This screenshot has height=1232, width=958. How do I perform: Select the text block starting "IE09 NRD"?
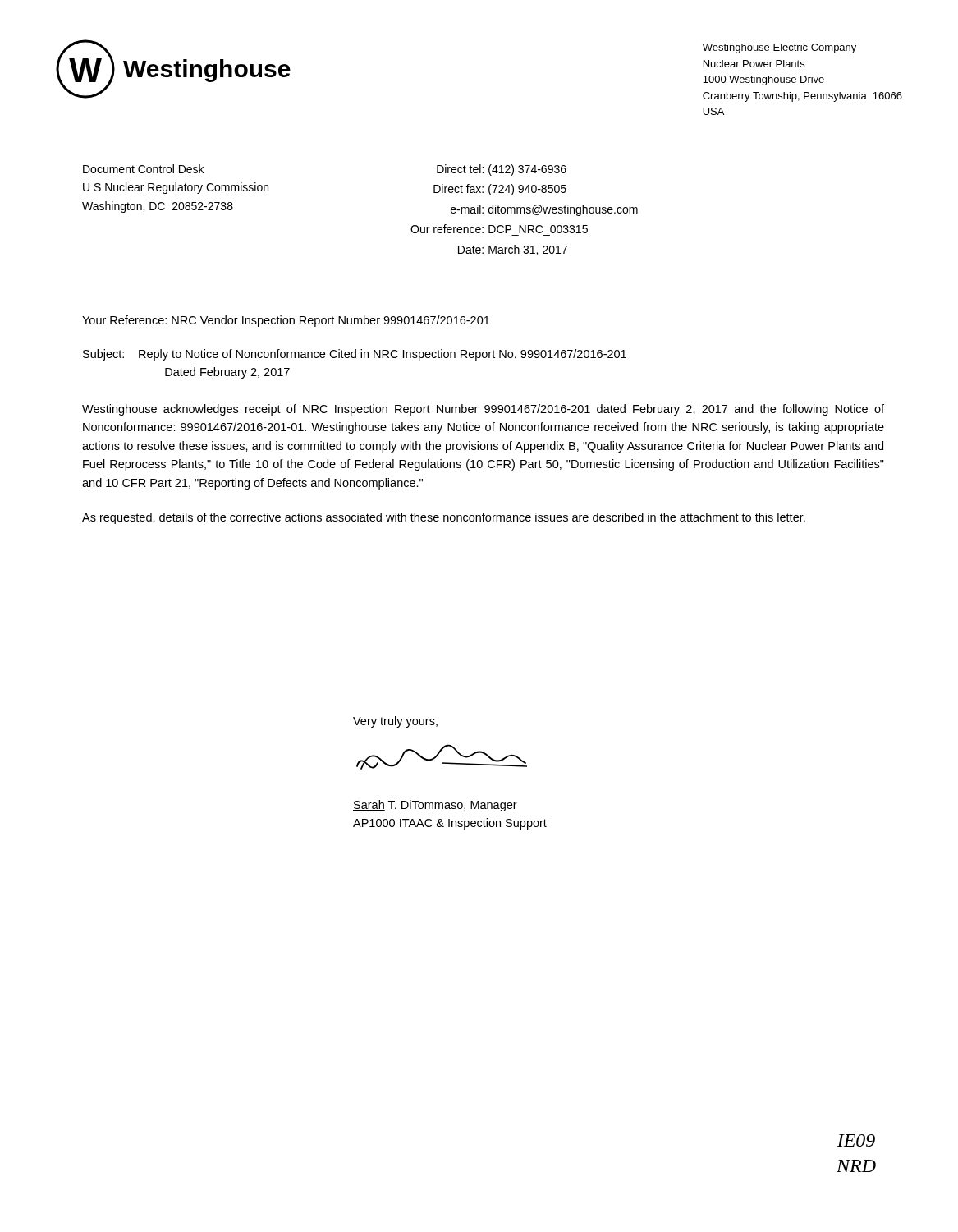[856, 1153]
